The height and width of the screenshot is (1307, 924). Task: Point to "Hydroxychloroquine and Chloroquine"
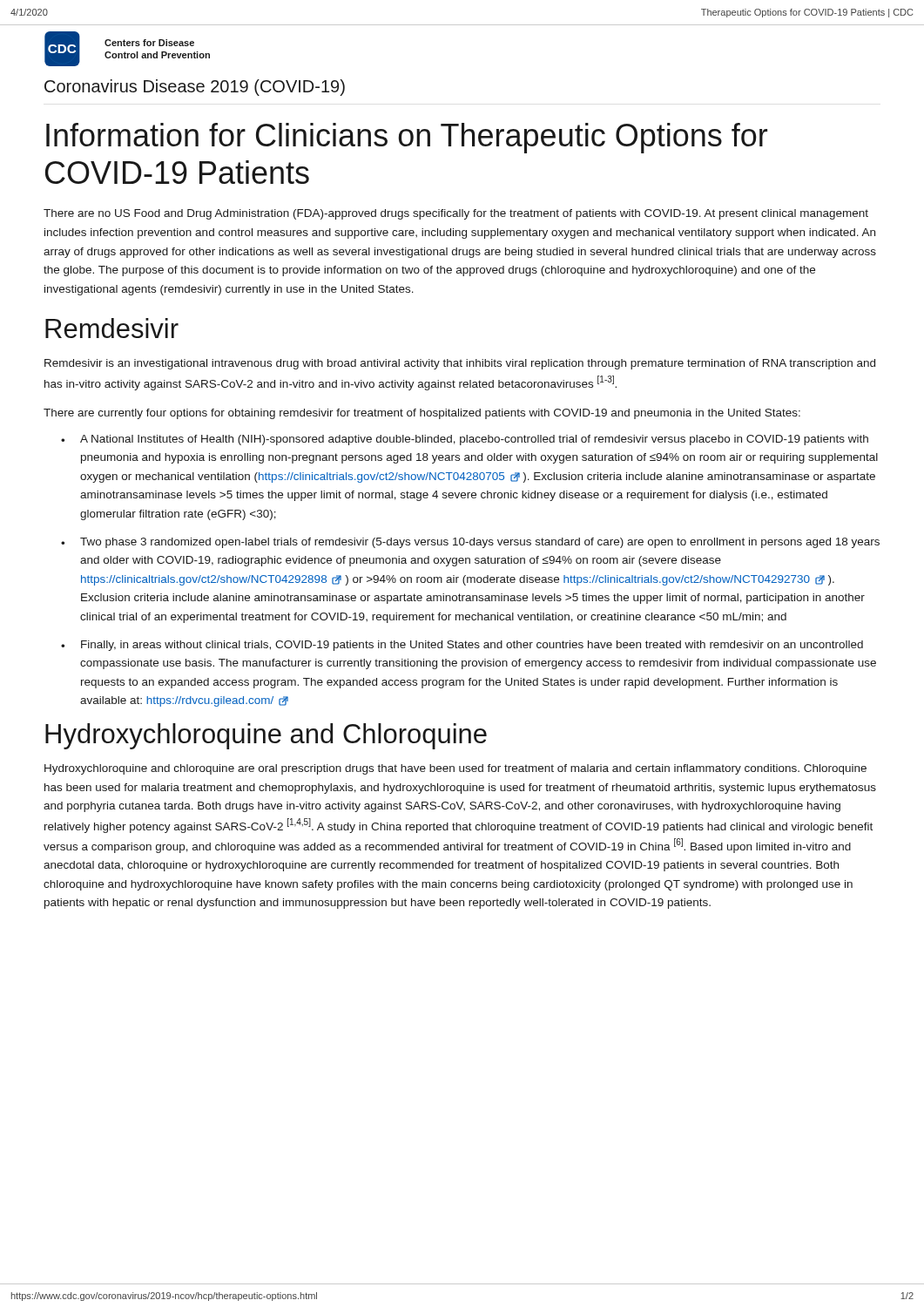tap(266, 734)
